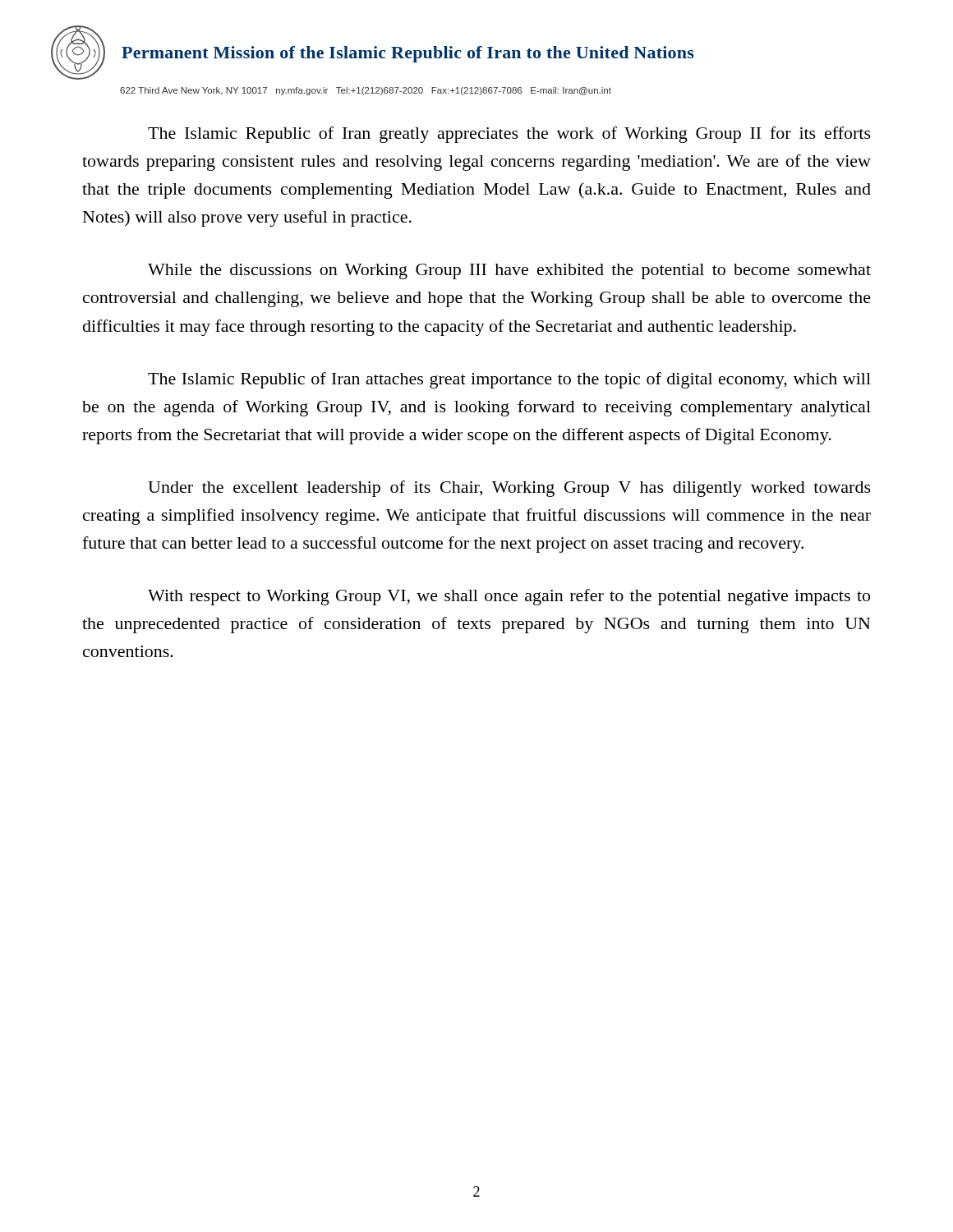Image resolution: width=953 pixels, height=1232 pixels.
Task: Where is the passage that starts "Under the excellent leadership of"?
Action: [x=476, y=515]
